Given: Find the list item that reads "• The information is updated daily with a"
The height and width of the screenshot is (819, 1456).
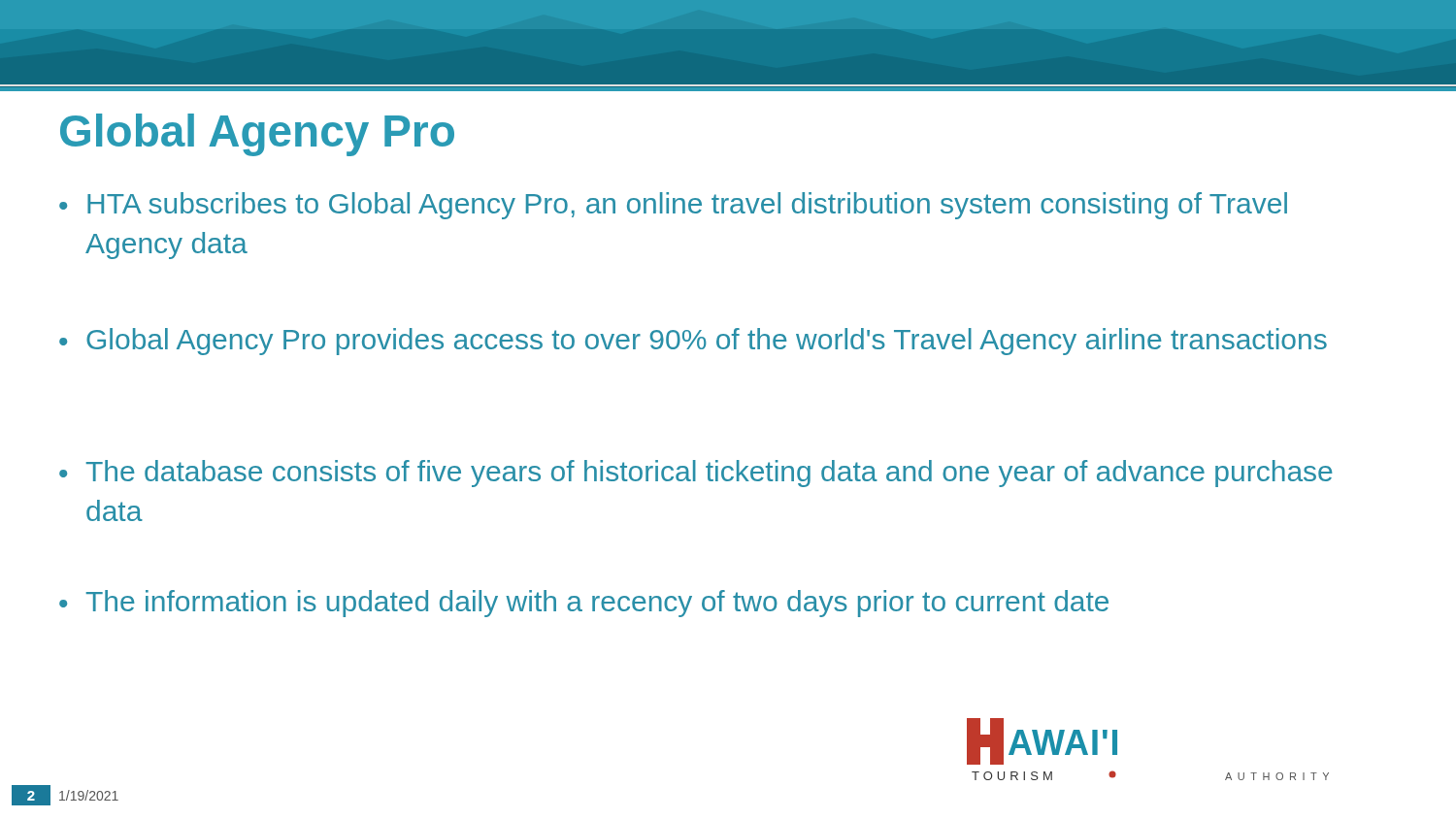Looking at the screenshot, I should pyautogui.click(x=718, y=603).
